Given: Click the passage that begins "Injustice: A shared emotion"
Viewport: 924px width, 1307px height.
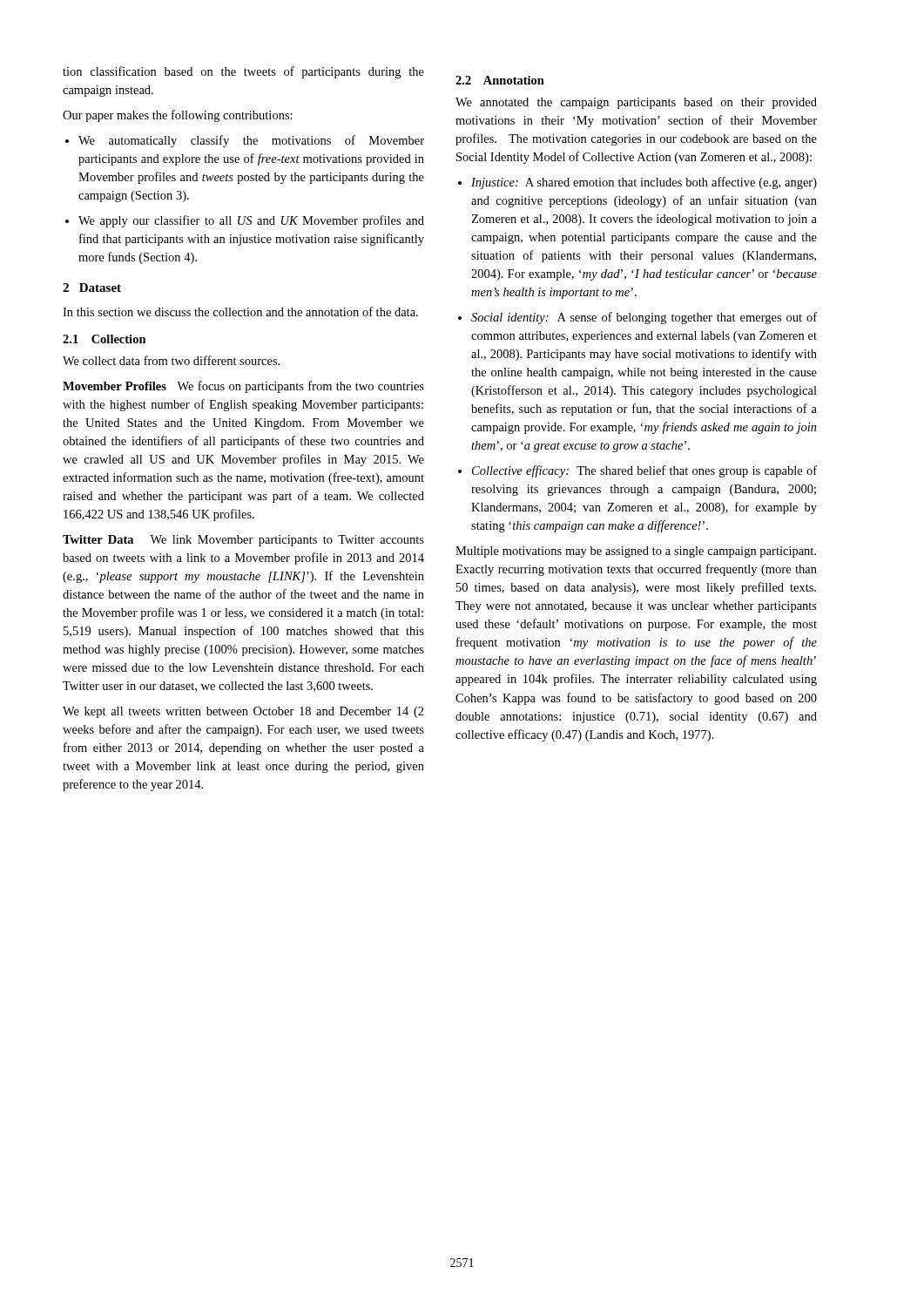Looking at the screenshot, I should (636, 238).
